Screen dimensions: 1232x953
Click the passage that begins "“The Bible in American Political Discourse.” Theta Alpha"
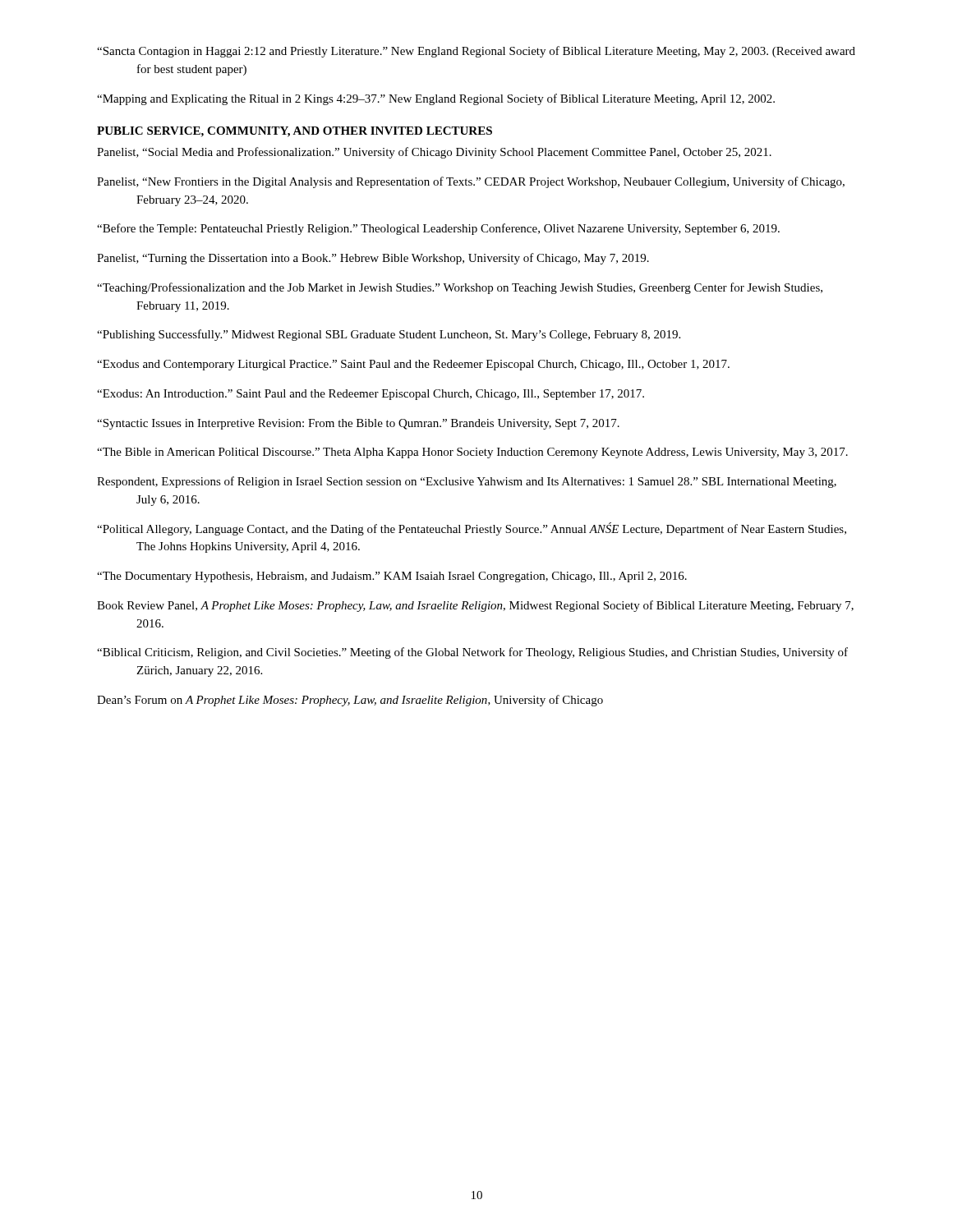pos(473,452)
